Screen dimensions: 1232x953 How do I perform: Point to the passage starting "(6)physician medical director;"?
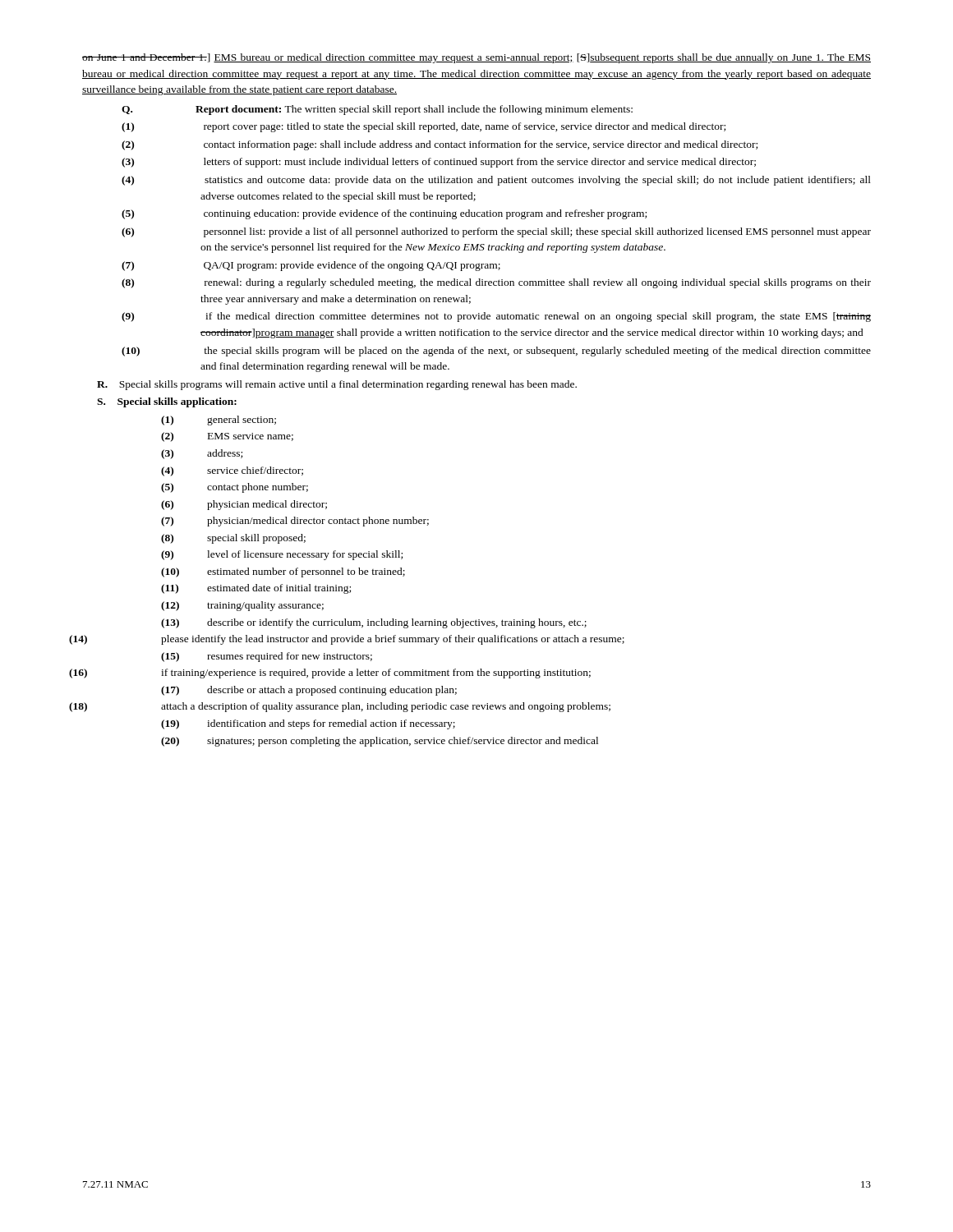pyautogui.click(x=244, y=505)
